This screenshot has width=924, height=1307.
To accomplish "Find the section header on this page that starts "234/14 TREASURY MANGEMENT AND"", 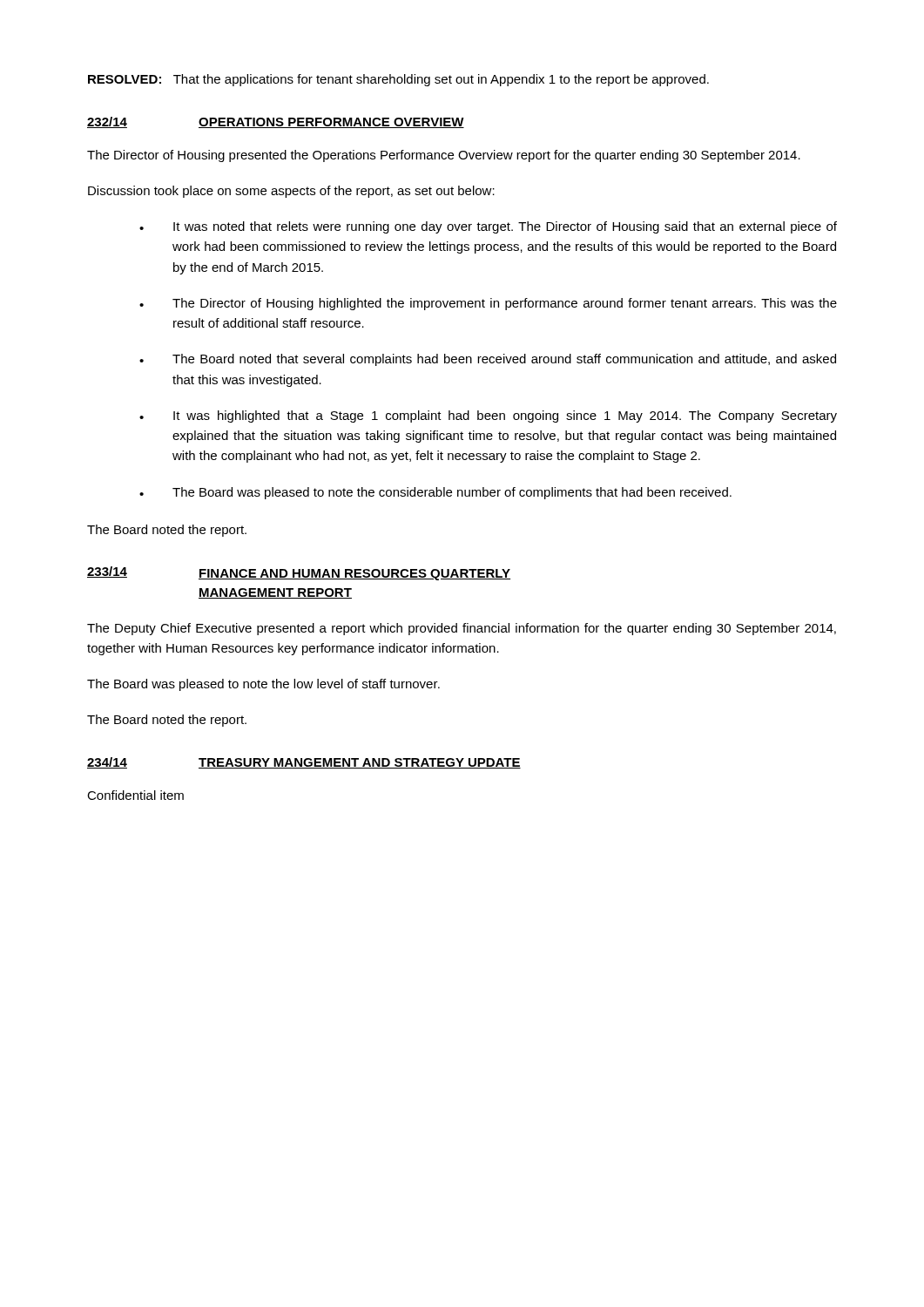I will [x=304, y=762].
